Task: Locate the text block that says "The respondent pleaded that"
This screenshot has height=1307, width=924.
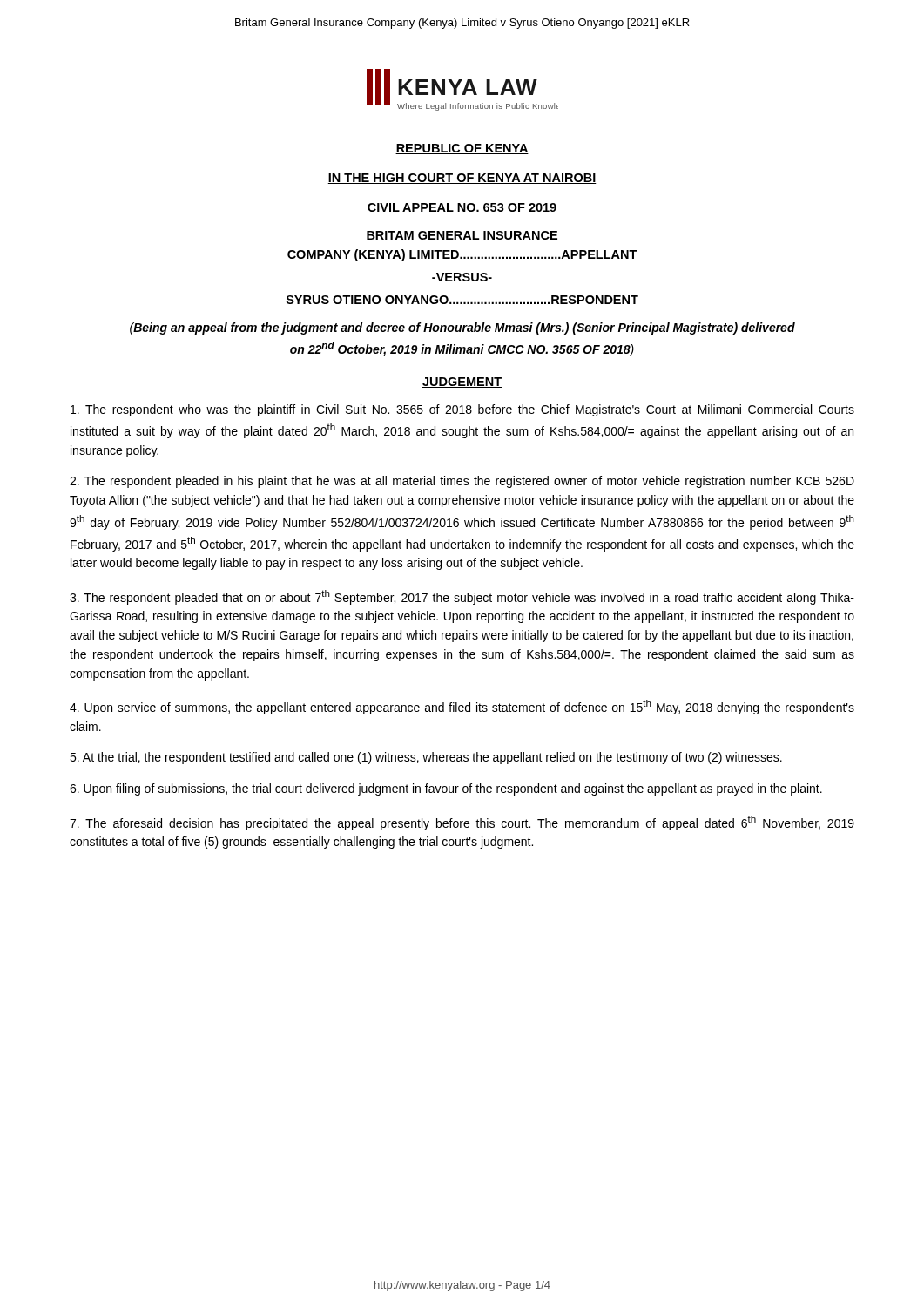Action: (x=462, y=634)
